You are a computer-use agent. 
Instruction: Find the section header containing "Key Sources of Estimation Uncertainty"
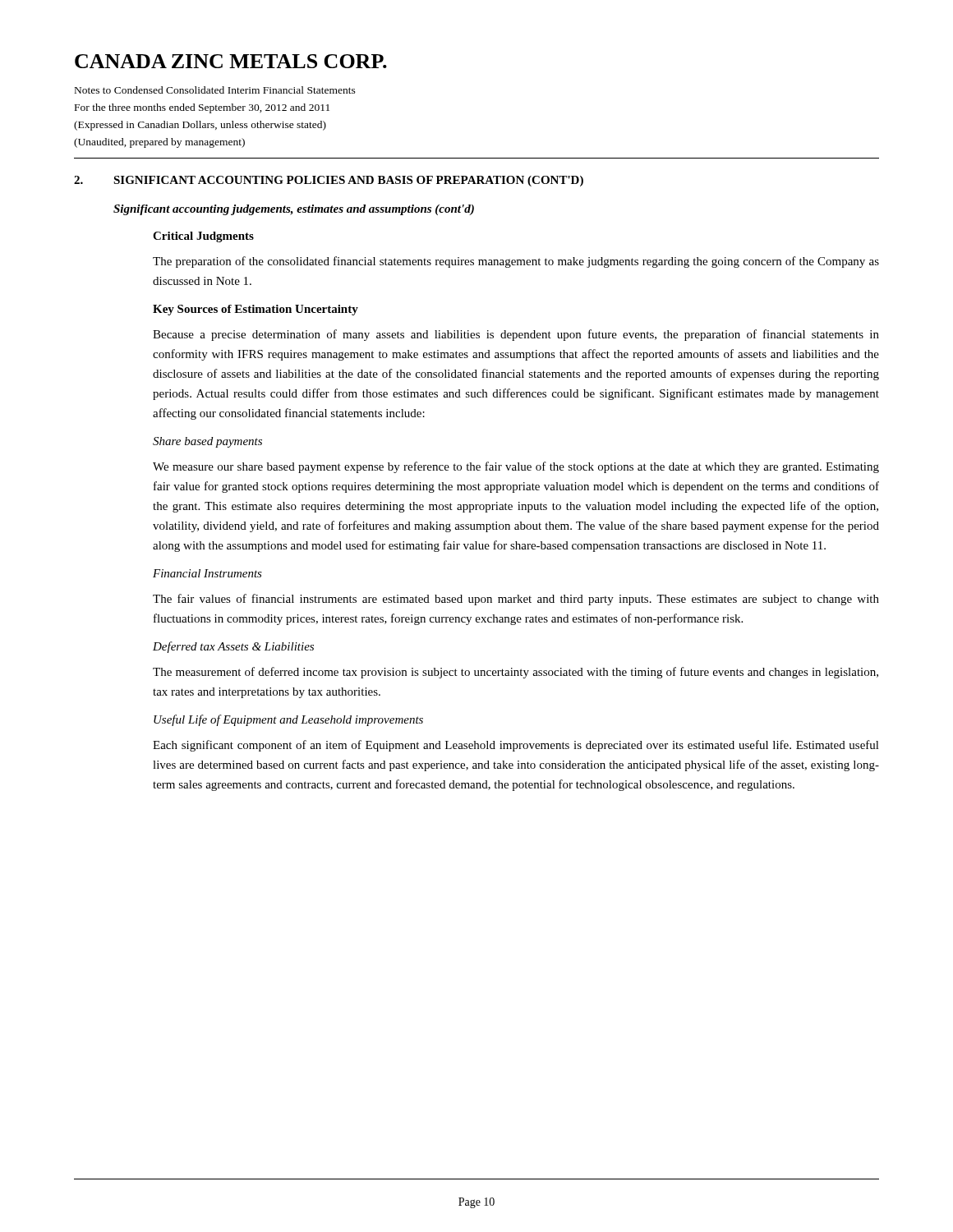tap(255, 309)
